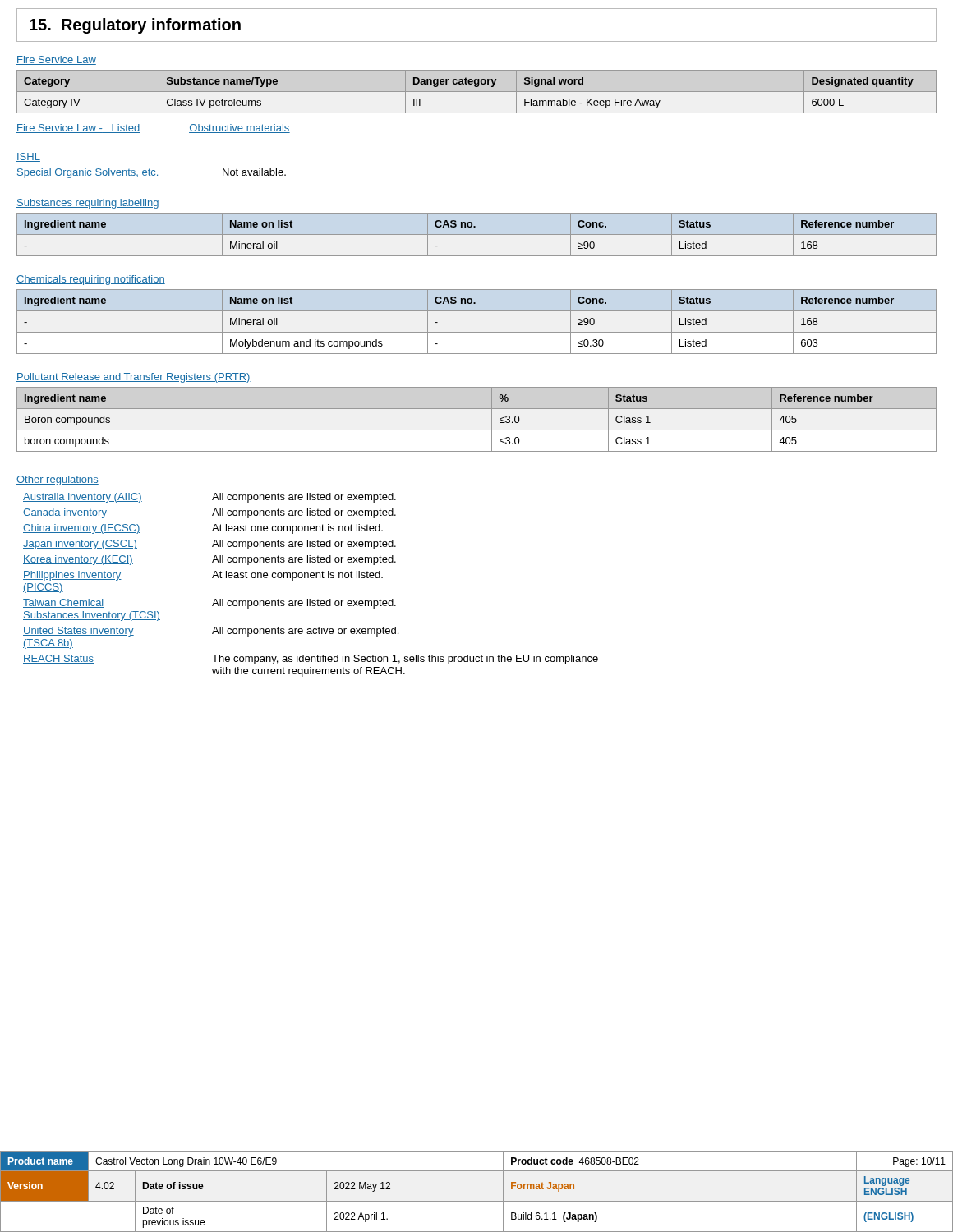Navigate to the passage starting "Australia inventory (AIIC) All components are listed"

pos(210,496)
